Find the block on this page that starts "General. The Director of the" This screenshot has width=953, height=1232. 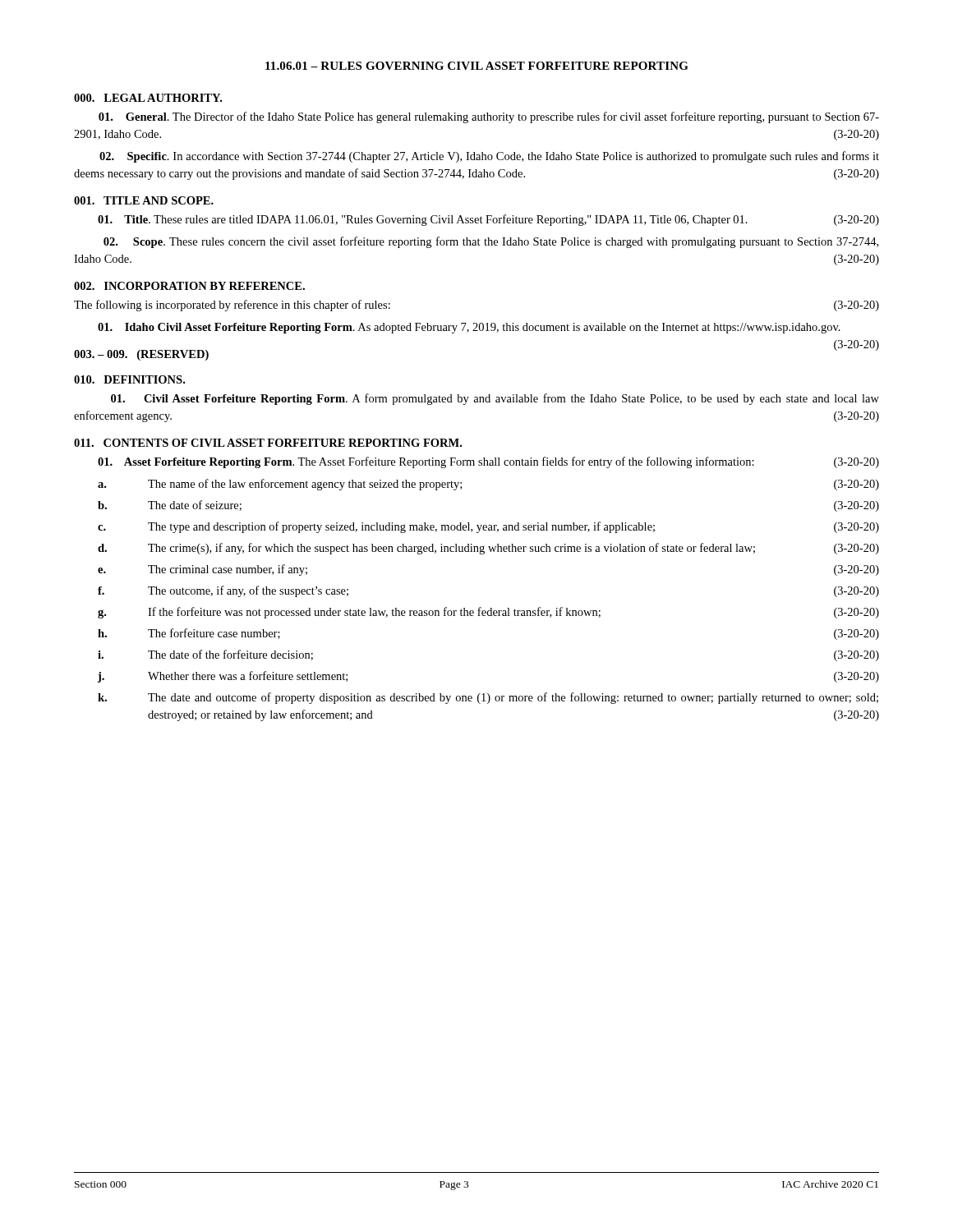click(476, 126)
